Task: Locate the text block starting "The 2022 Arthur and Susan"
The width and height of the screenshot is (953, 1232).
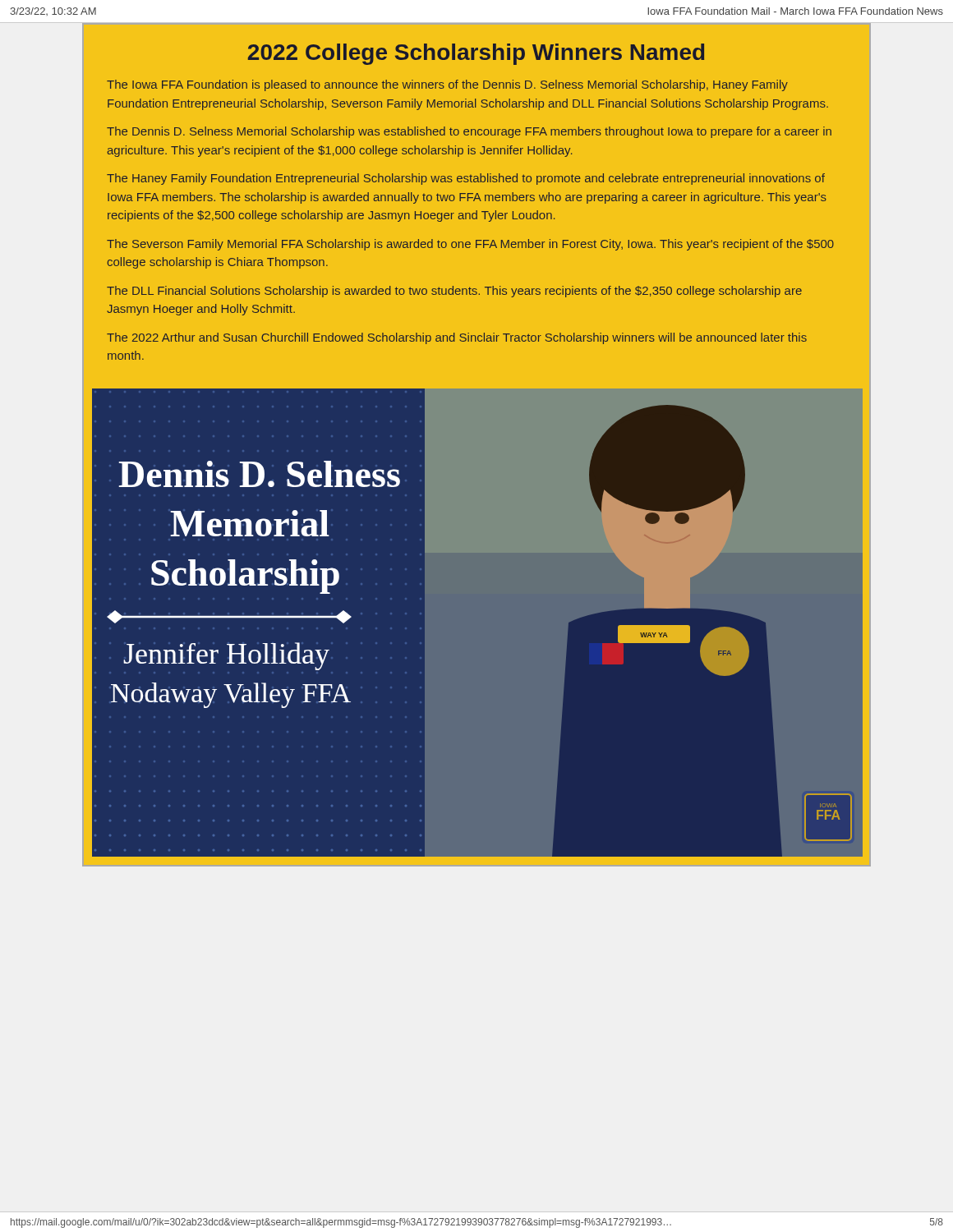Action: click(476, 347)
